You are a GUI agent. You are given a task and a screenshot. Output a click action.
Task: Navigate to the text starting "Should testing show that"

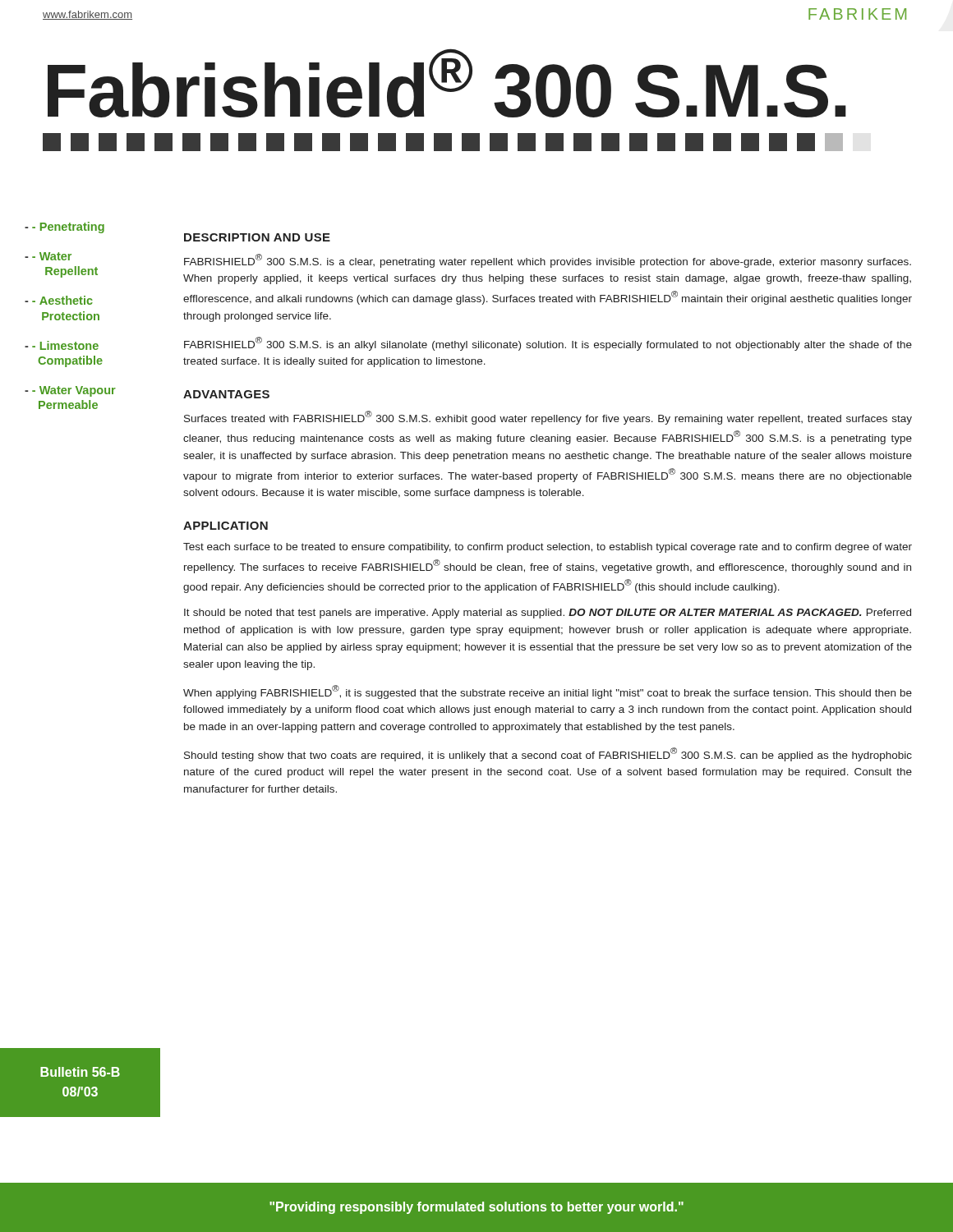click(x=548, y=770)
